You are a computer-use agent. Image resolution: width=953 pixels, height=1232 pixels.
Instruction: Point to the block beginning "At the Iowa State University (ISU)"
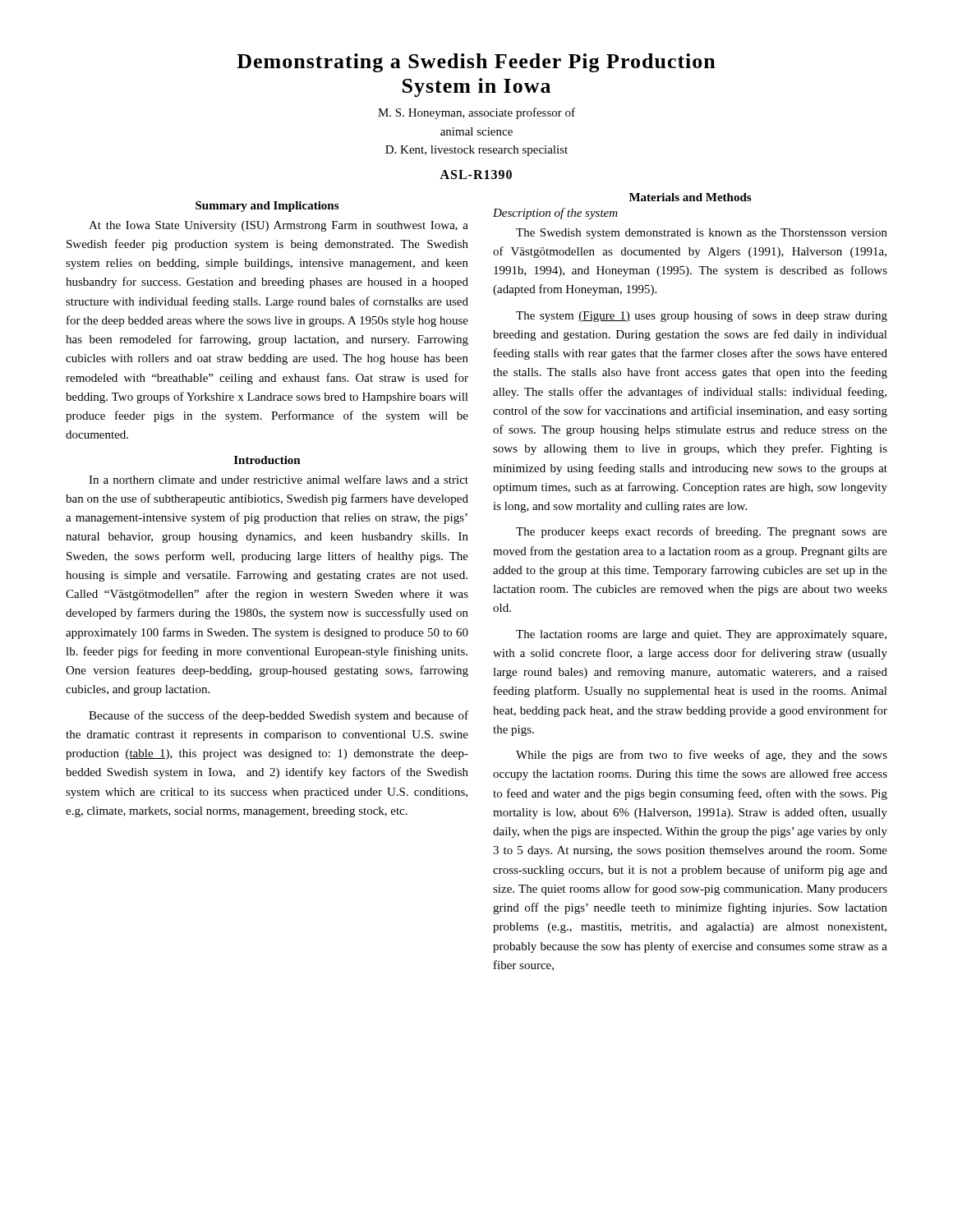click(267, 330)
